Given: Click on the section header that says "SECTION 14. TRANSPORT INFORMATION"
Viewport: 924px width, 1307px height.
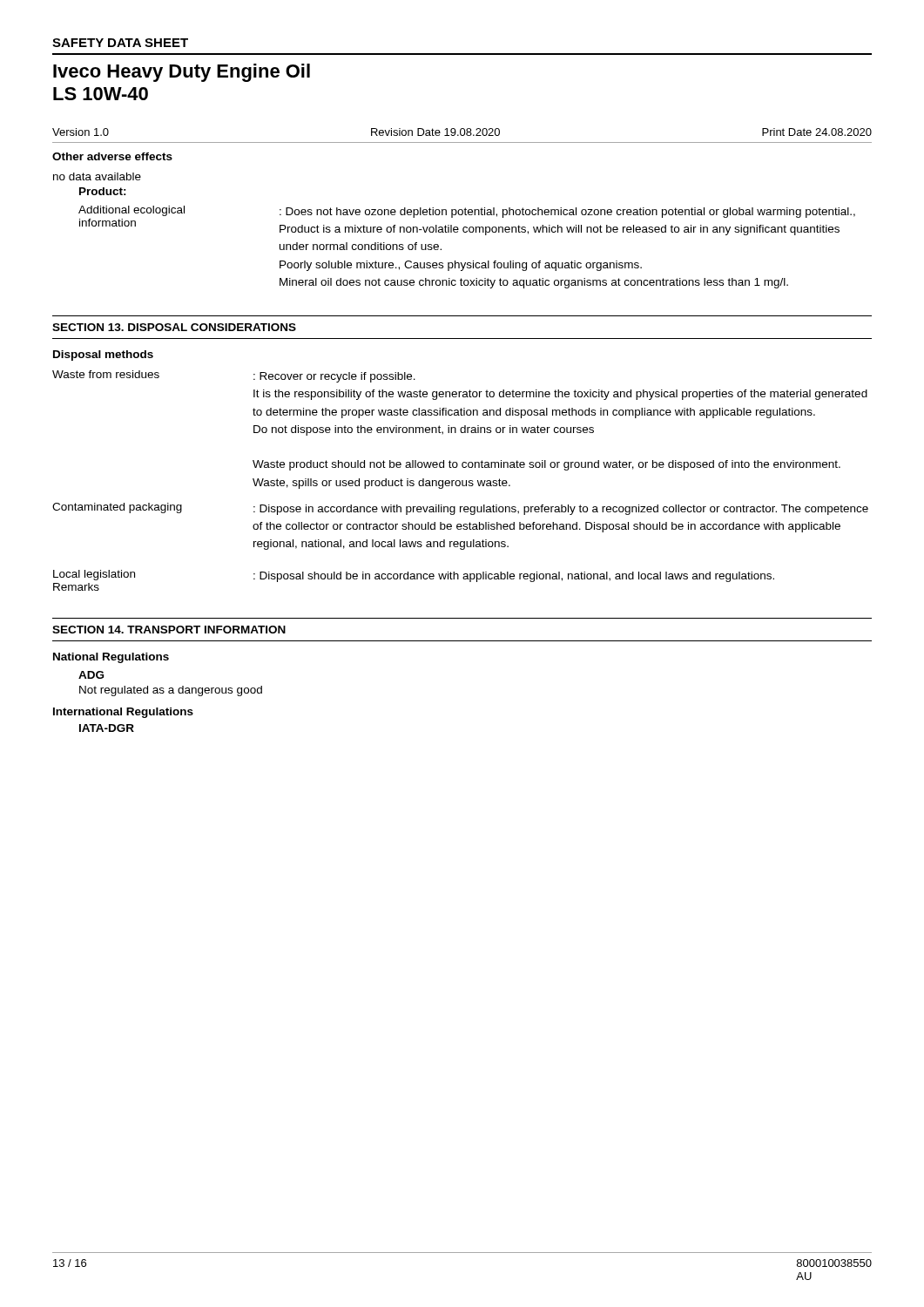Looking at the screenshot, I should (169, 629).
